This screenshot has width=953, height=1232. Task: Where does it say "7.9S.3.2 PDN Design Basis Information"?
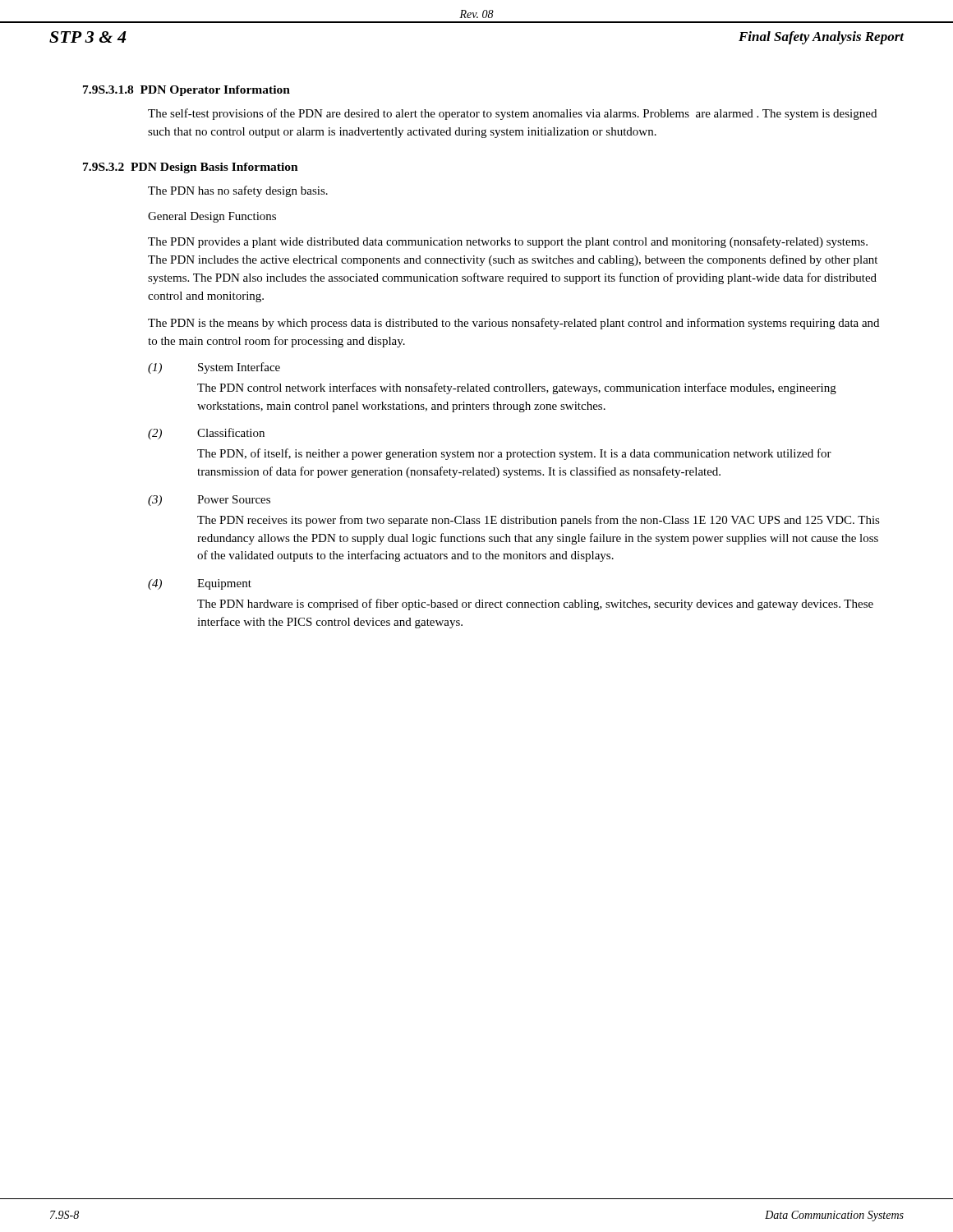coord(190,166)
